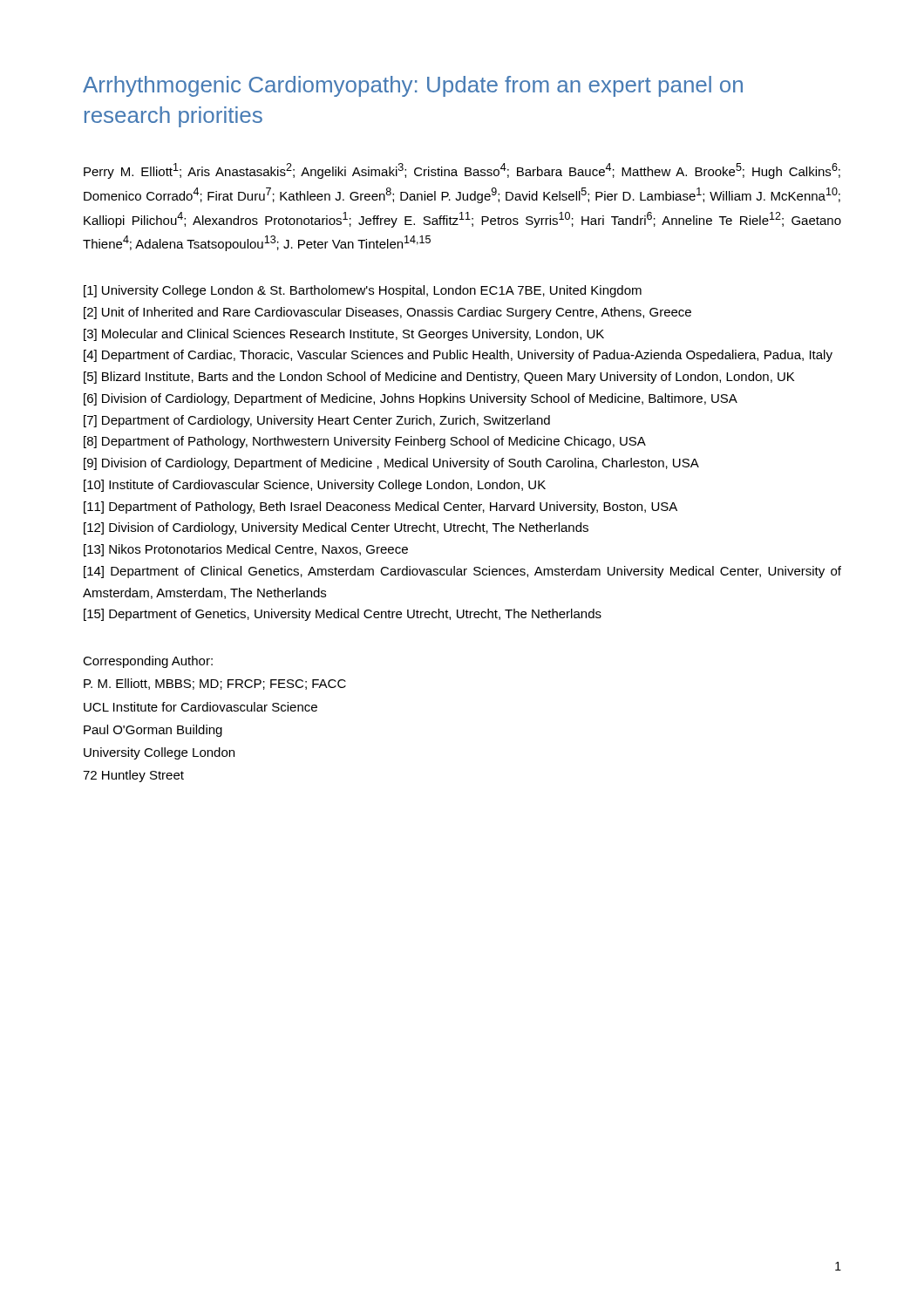This screenshot has width=924, height=1308.
Task: Select the text block starting "[14] Department of"
Action: click(462, 582)
